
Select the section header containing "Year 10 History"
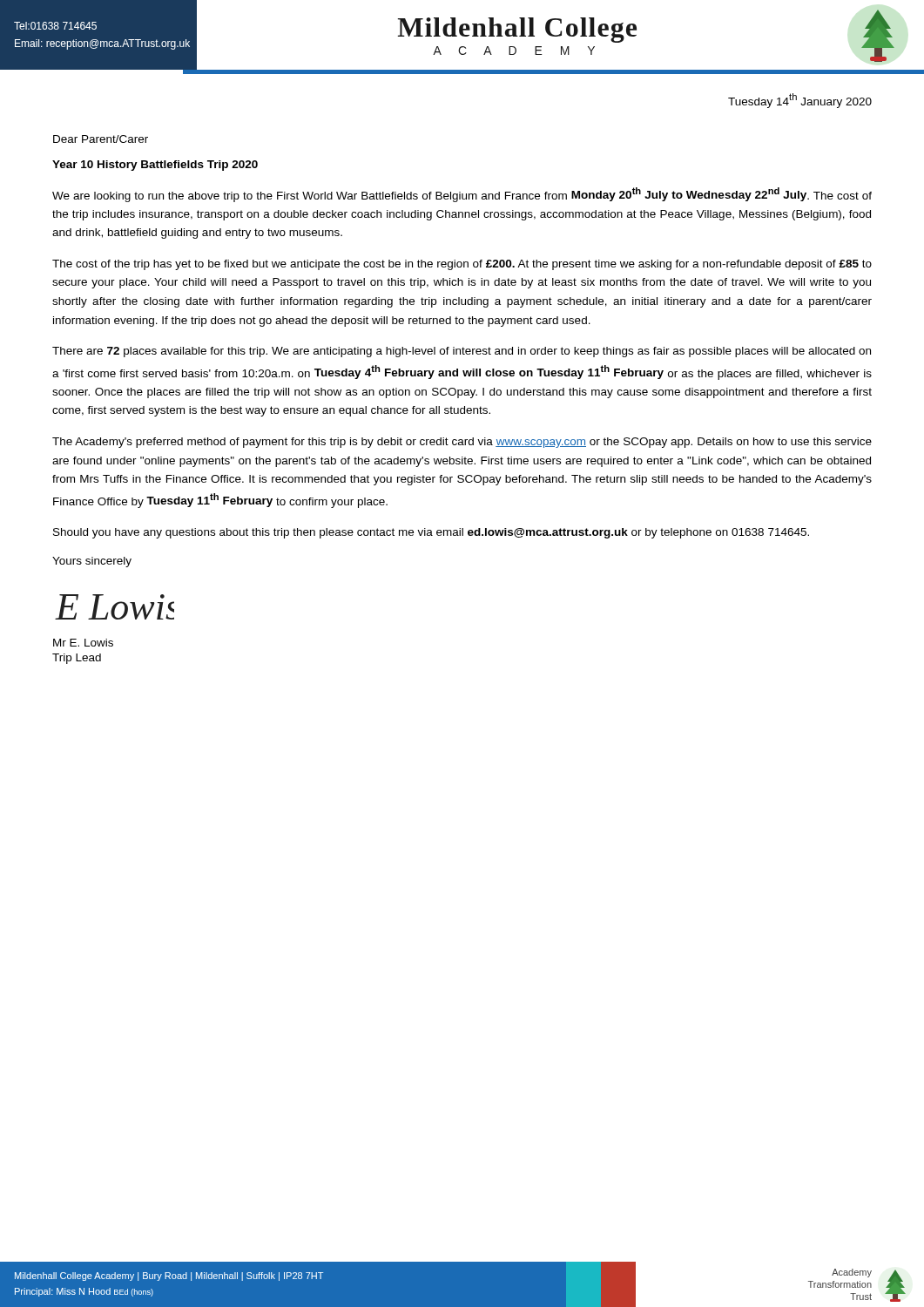point(155,164)
